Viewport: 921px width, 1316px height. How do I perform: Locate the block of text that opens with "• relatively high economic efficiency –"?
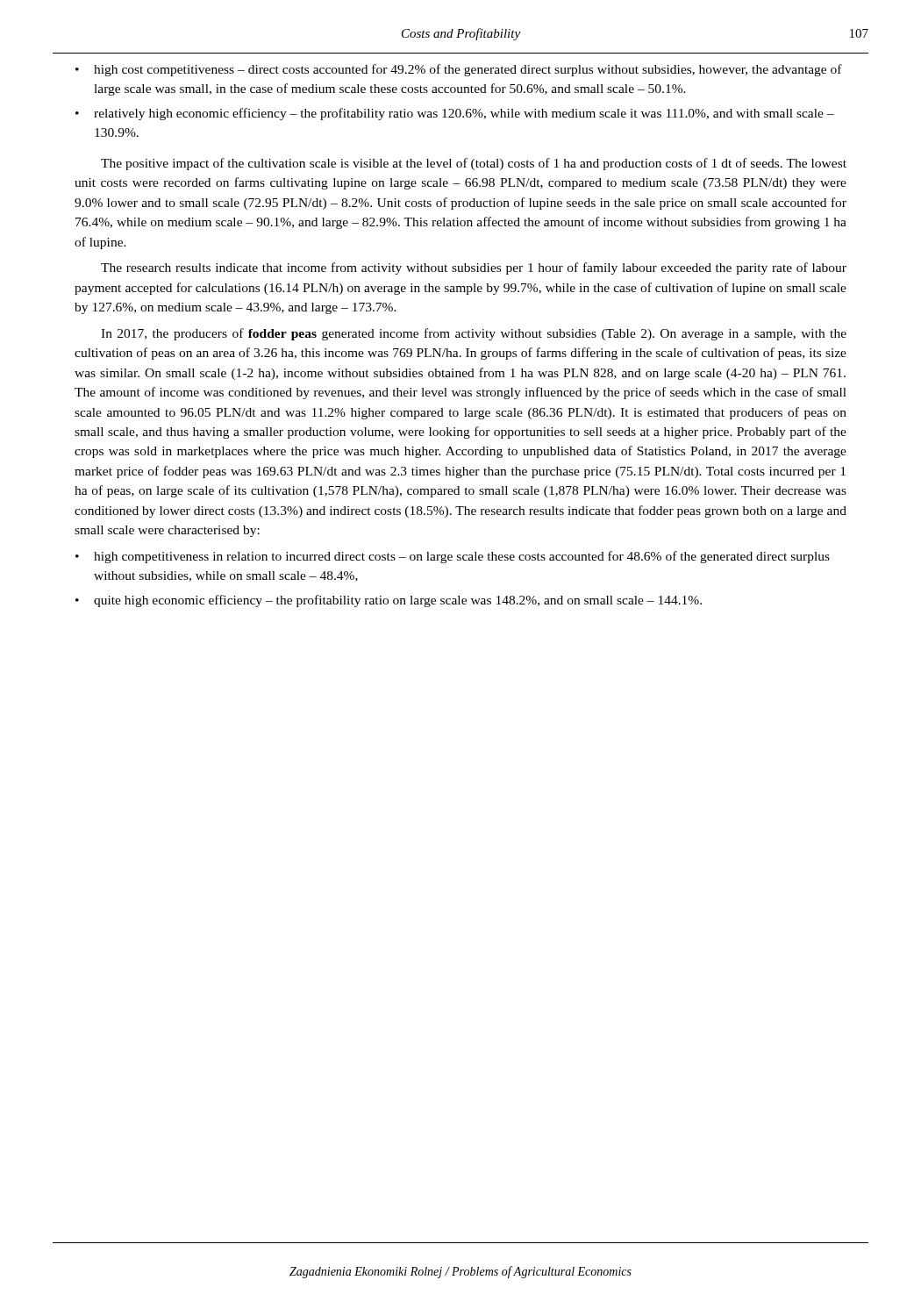point(460,123)
